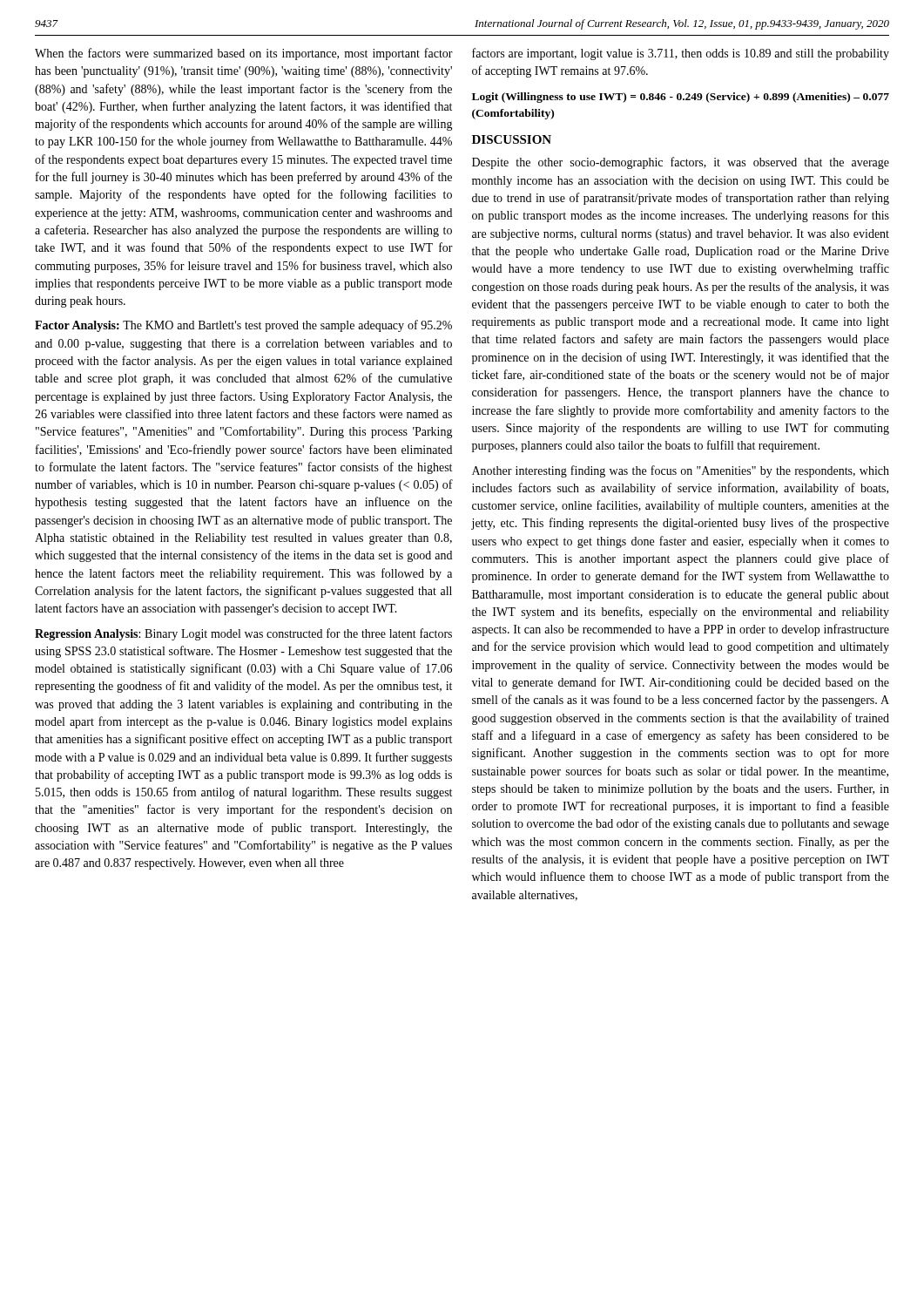This screenshot has width=924, height=1307.
Task: Locate the text block that says "Regression Analysis: Binary Logit model was constructed for"
Action: (x=244, y=749)
